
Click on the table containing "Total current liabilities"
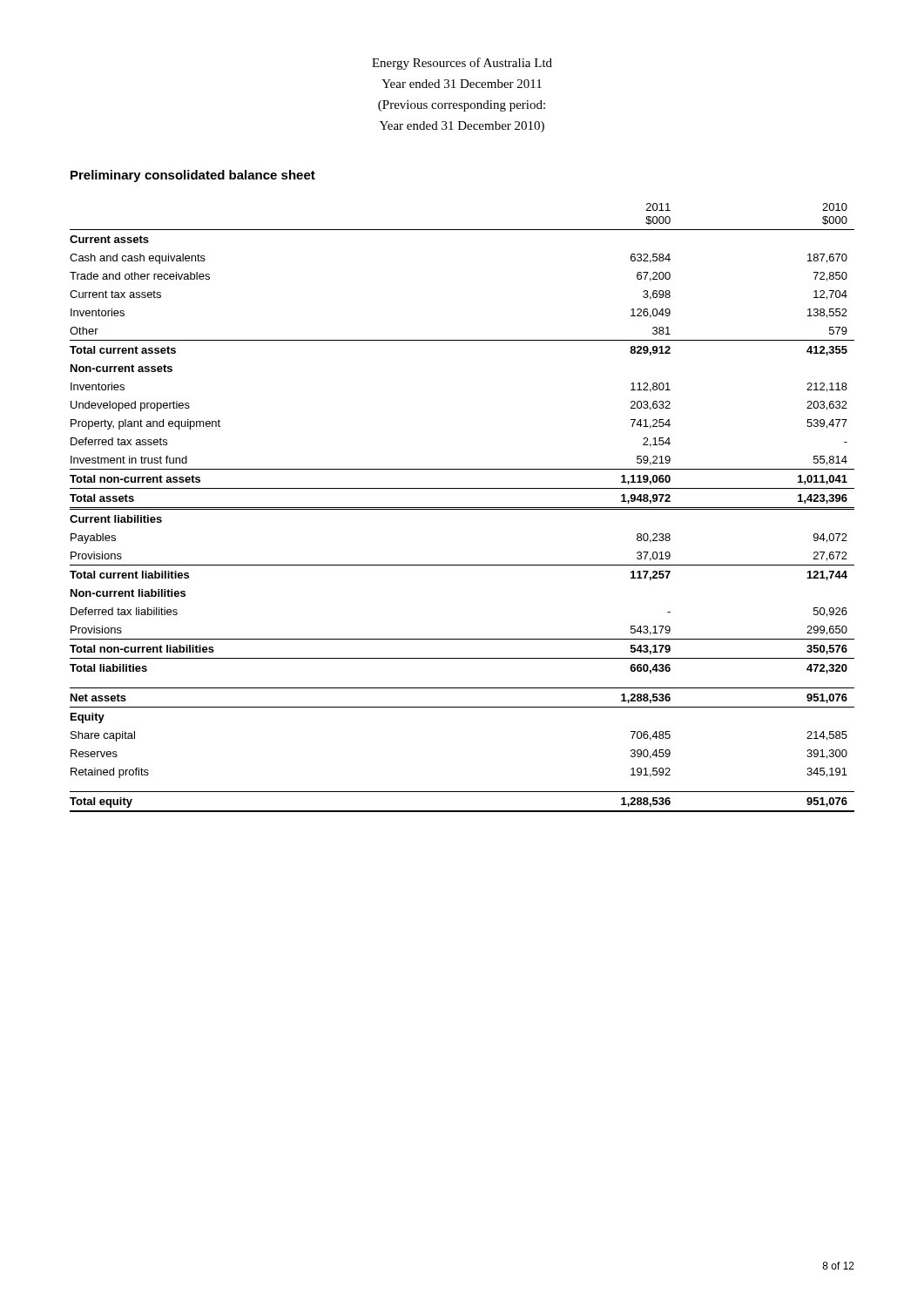point(462,505)
